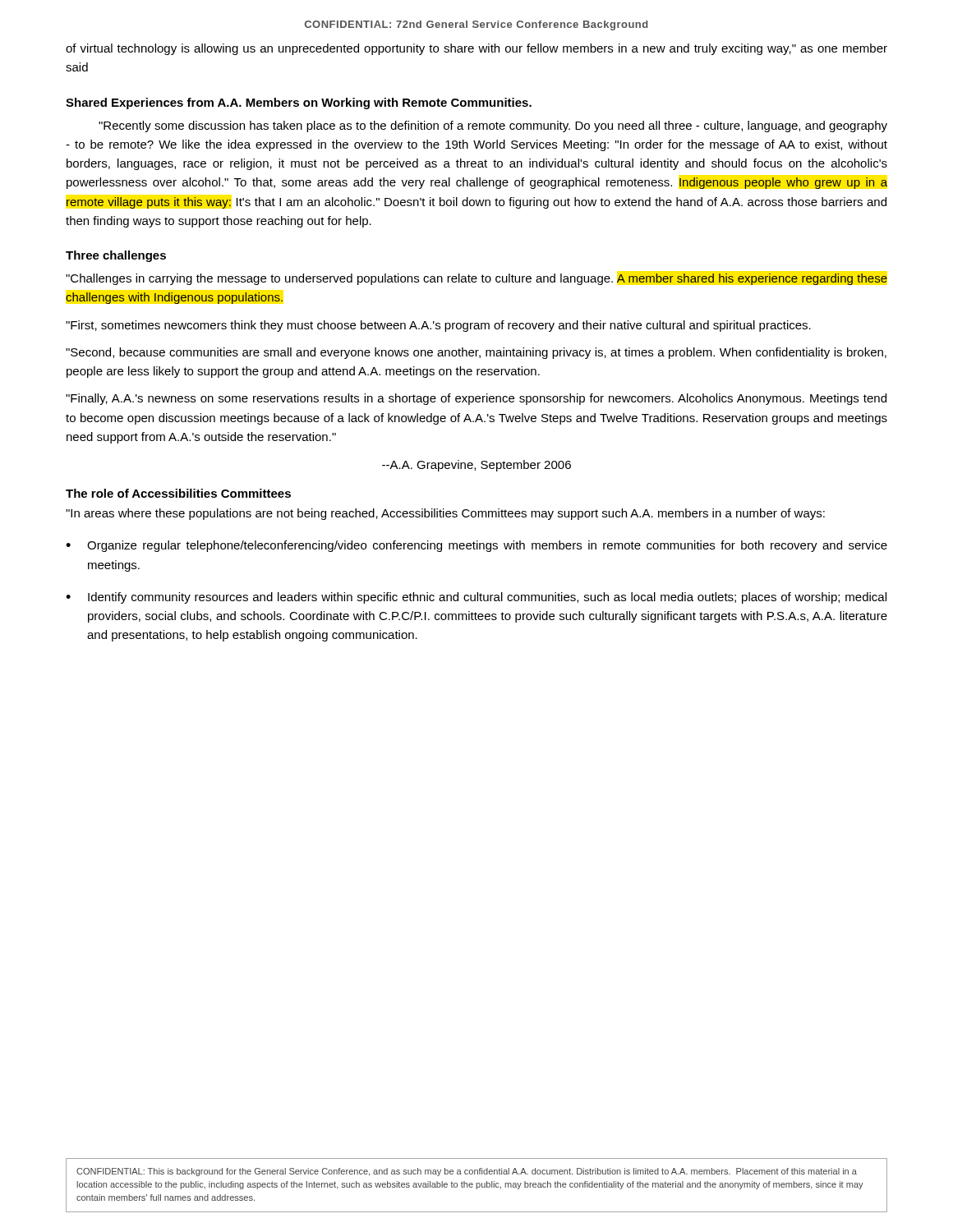Screen dimensions: 1232x953
Task: Find the text block starting "The role of Accessibilities Committees"
Action: point(178,493)
